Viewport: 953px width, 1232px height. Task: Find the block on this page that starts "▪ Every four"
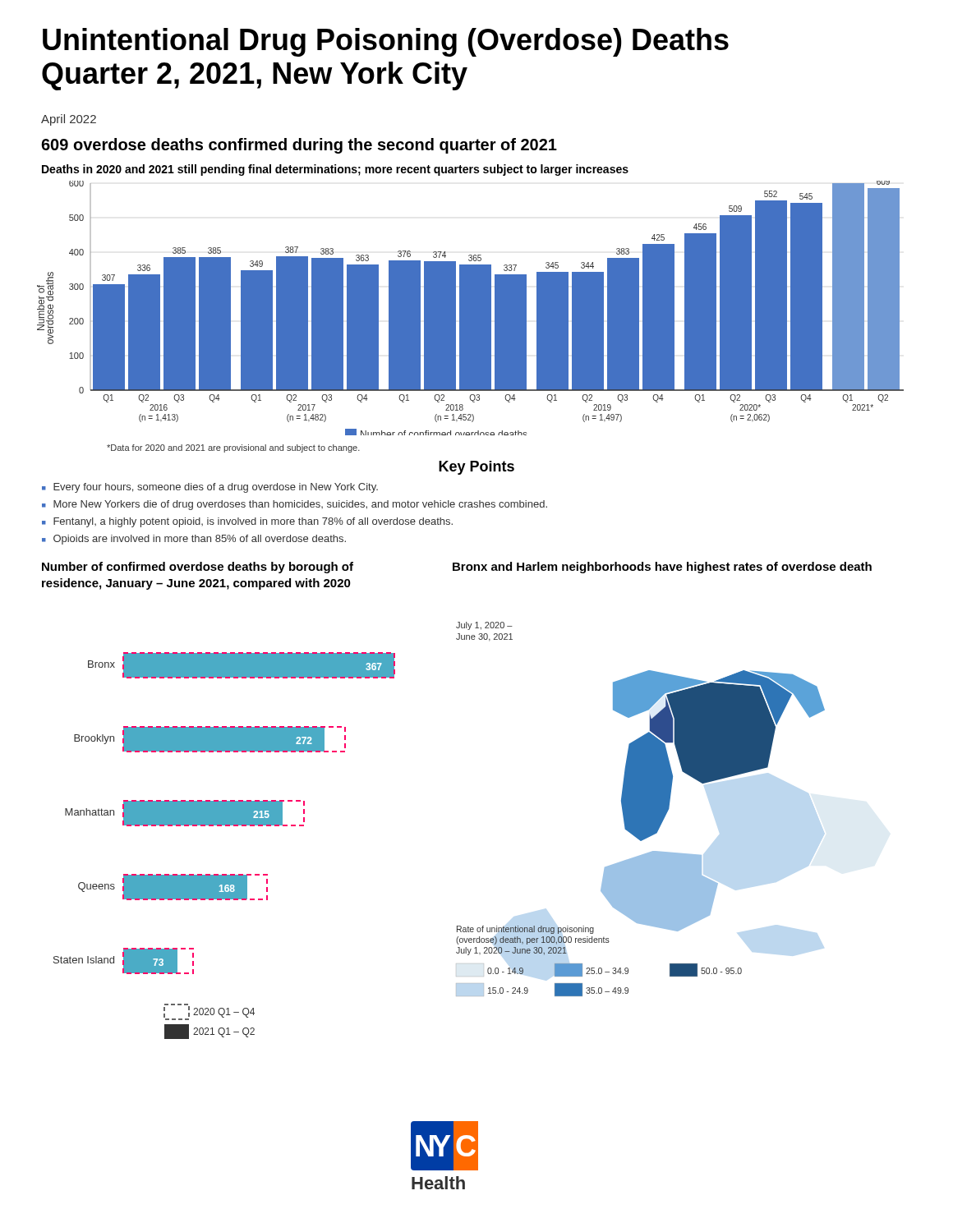click(210, 488)
